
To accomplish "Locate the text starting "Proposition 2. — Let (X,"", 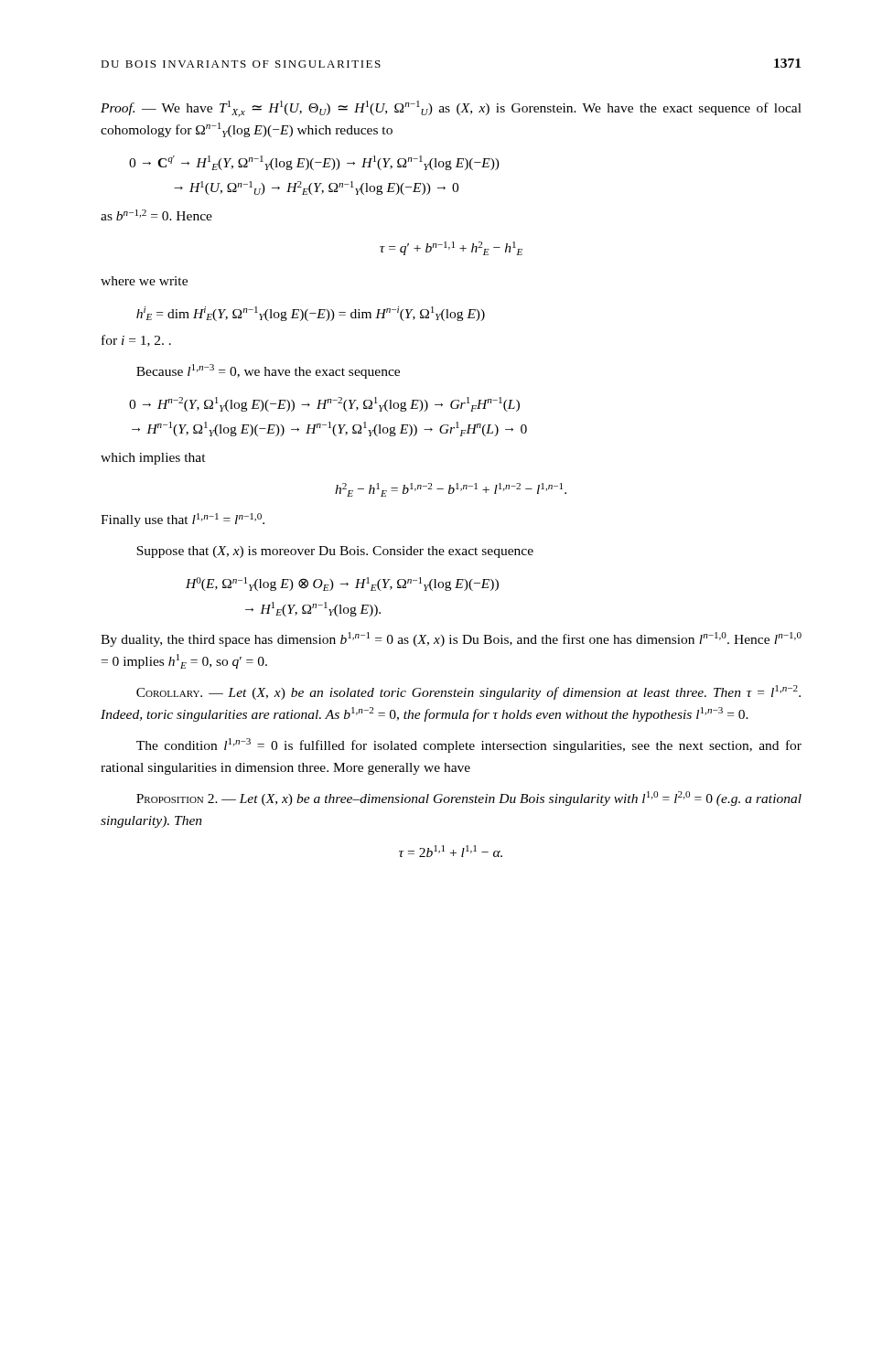I will [x=451, y=809].
